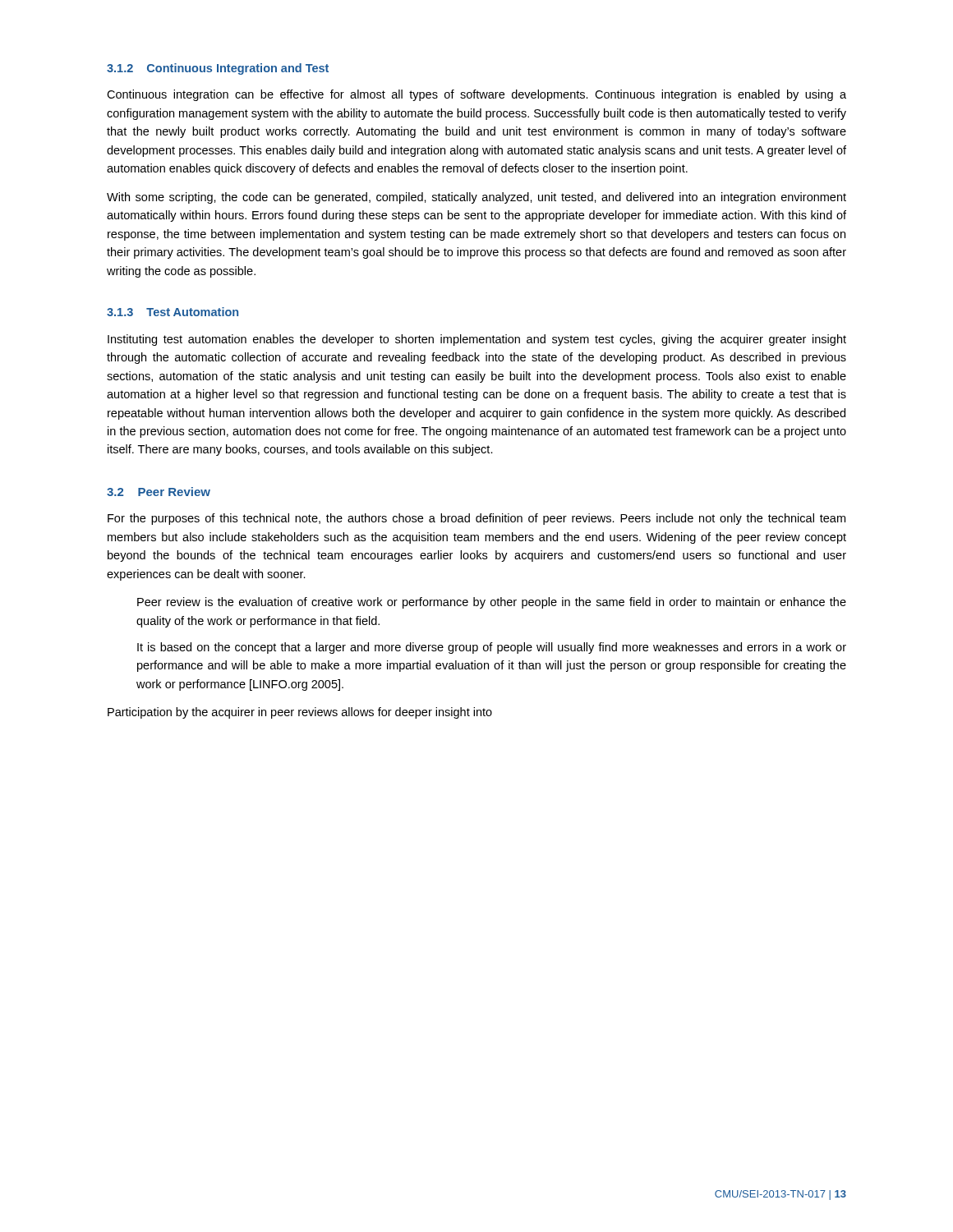The image size is (953, 1232).
Task: Locate the section header with the text "3.1.2 Continuous Integration and Test"
Action: [x=218, y=68]
